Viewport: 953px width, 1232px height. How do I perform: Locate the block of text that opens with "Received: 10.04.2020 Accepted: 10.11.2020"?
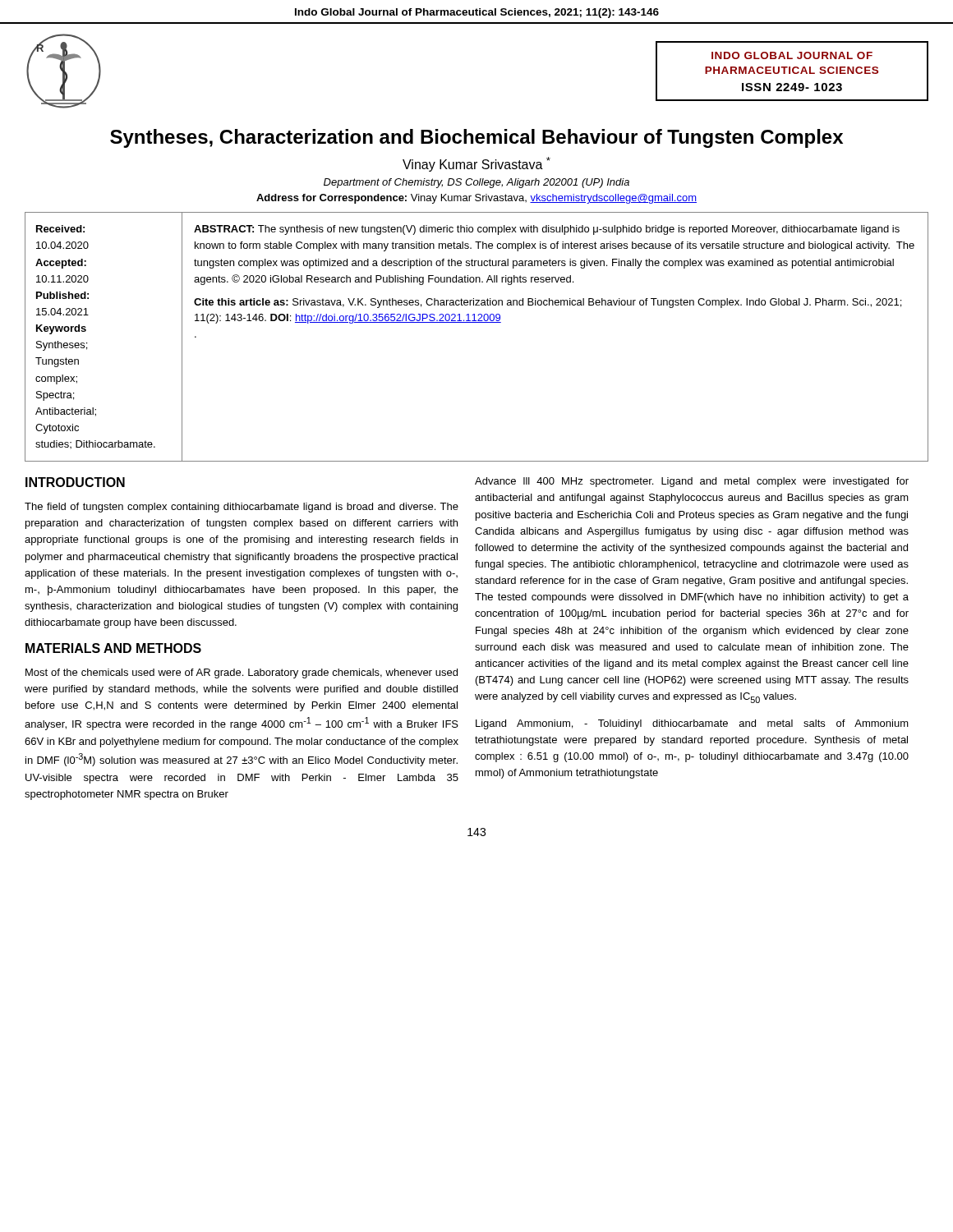point(96,337)
